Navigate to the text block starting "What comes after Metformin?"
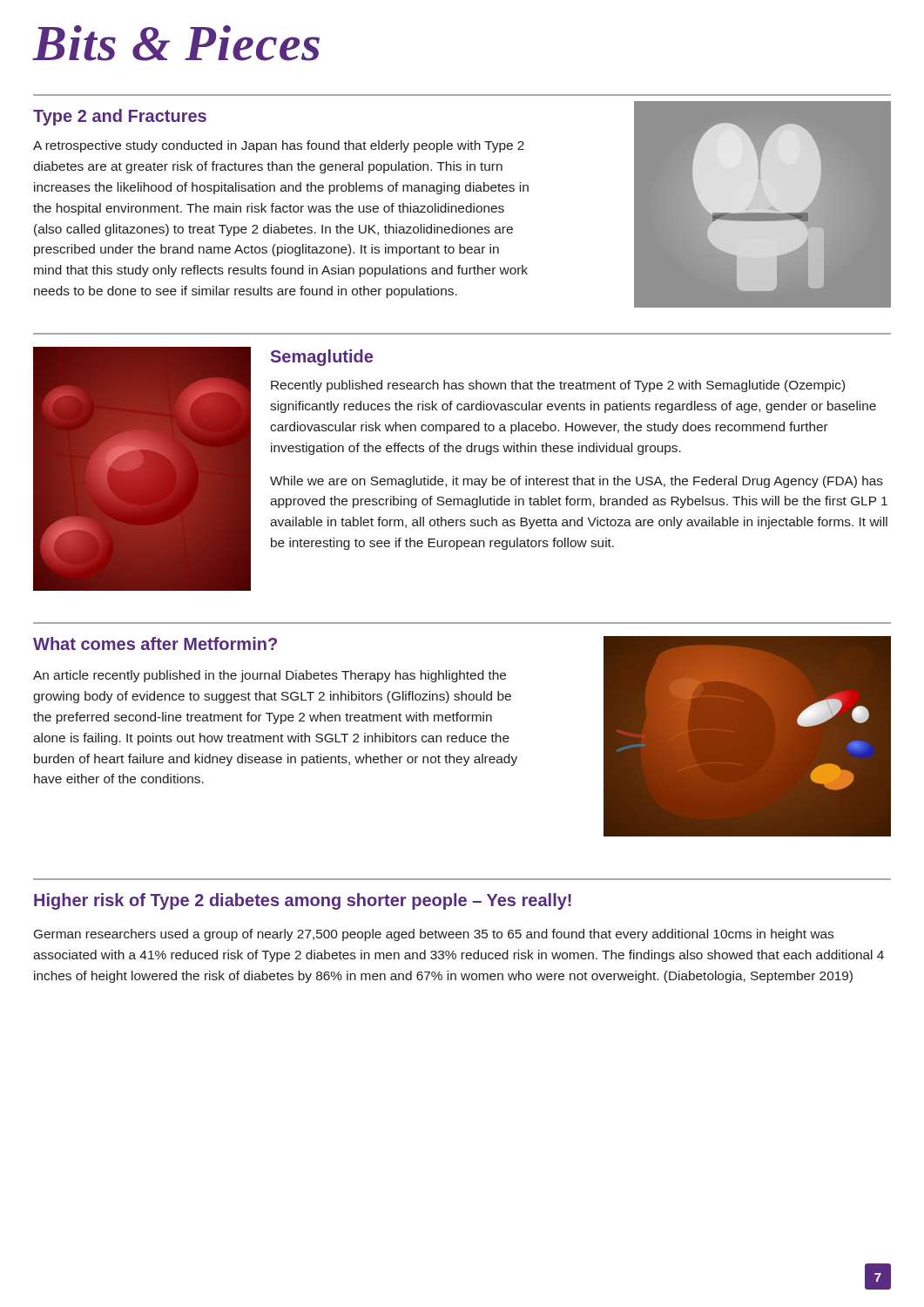 pyautogui.click(x=156, y=644)
